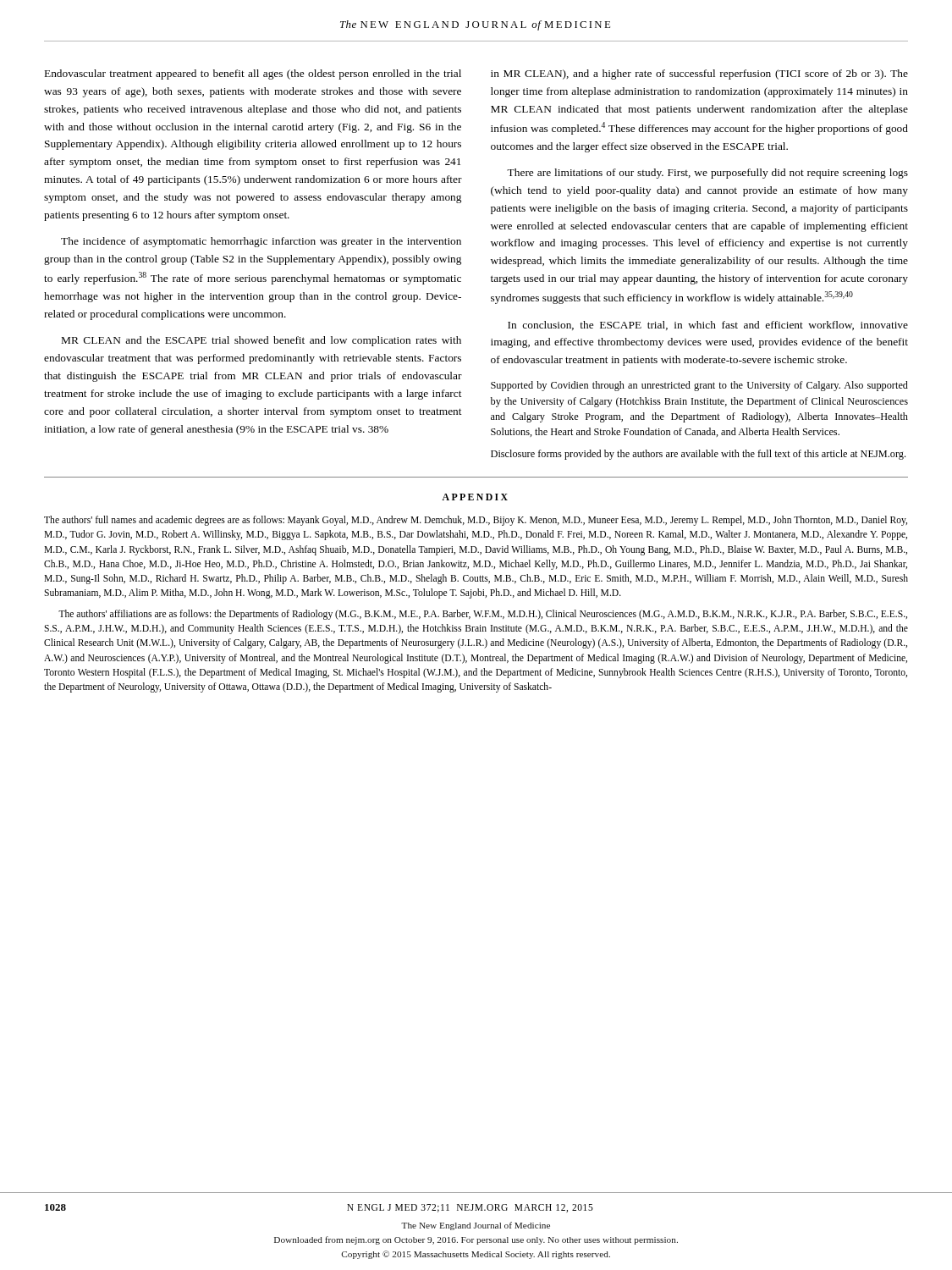Select the block starting "MR CLEAN and the ESCAPE trial showed"

coord(253,385)
